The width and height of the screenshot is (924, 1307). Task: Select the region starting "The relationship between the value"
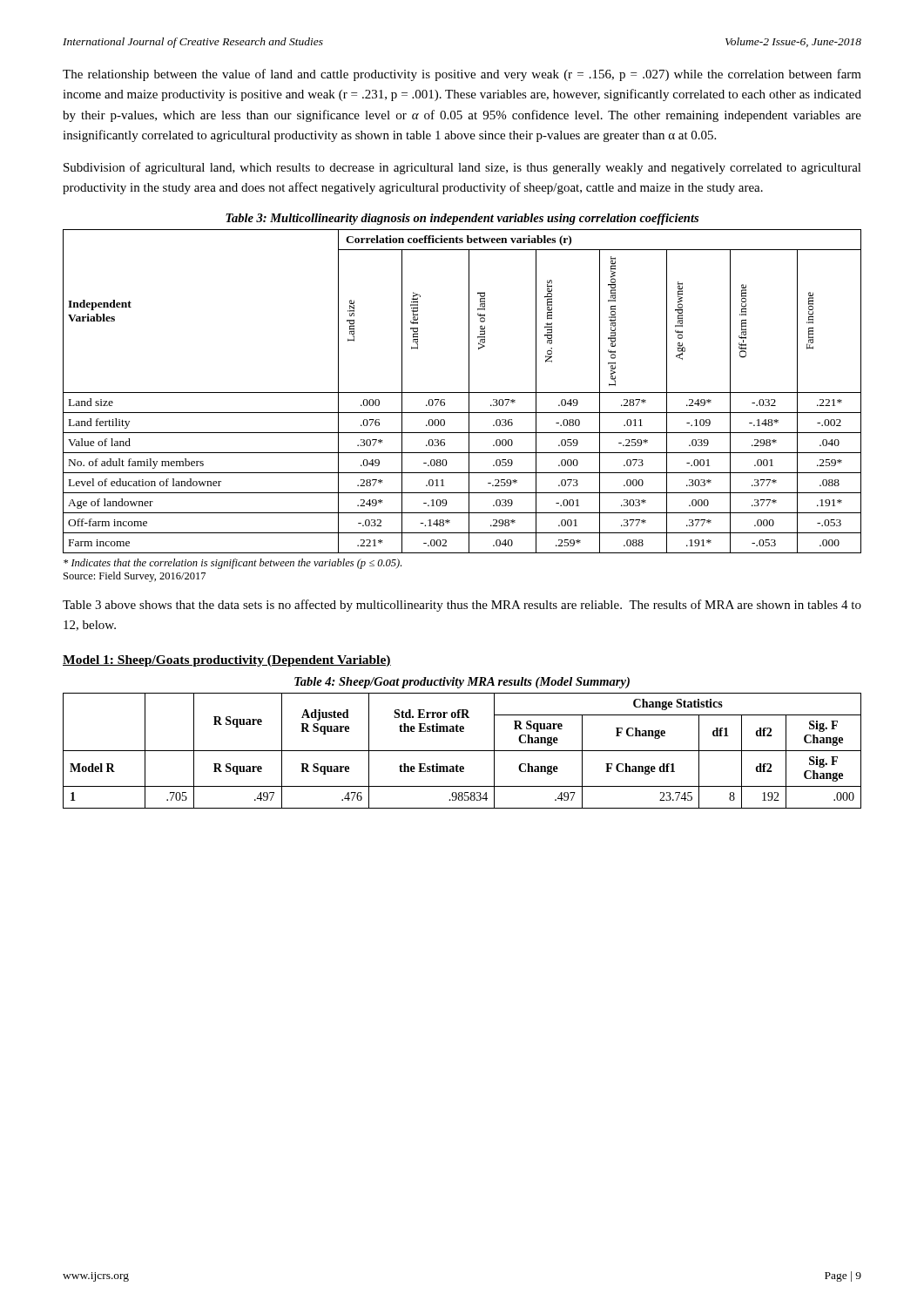(x=462, y=104)
